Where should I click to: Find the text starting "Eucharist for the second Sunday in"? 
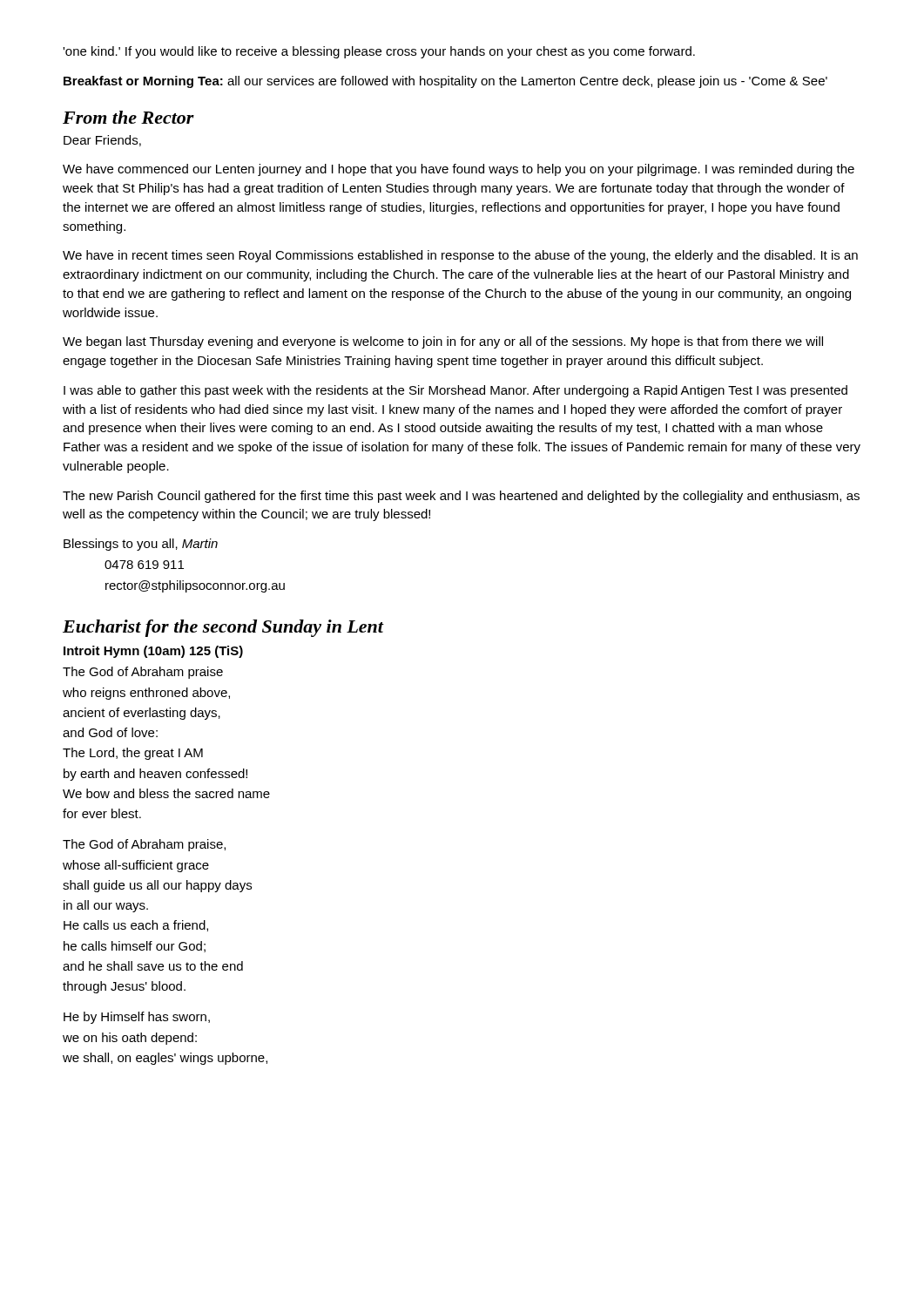(223, 626)
